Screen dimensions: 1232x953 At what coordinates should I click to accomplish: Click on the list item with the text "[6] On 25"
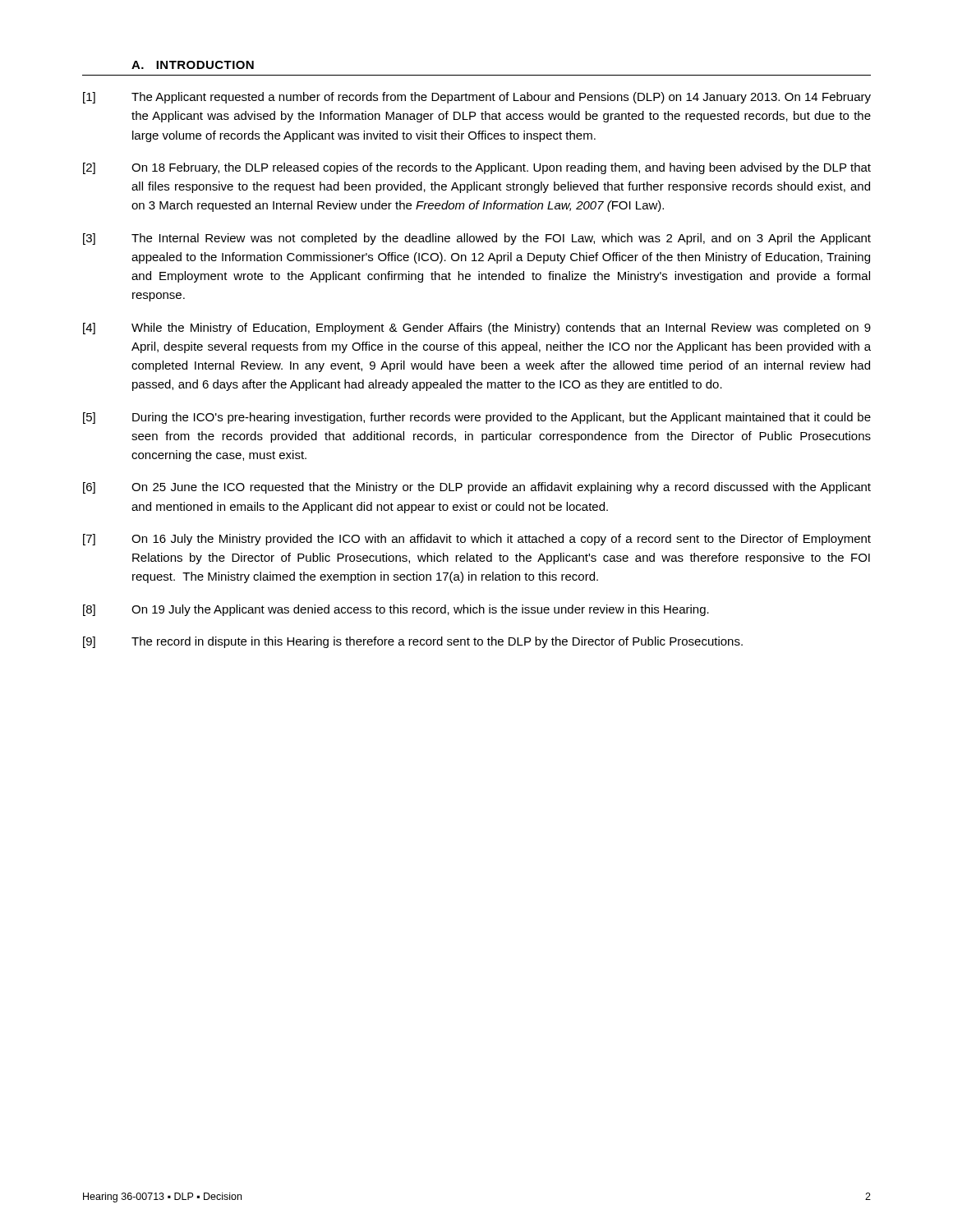[476, 496]
